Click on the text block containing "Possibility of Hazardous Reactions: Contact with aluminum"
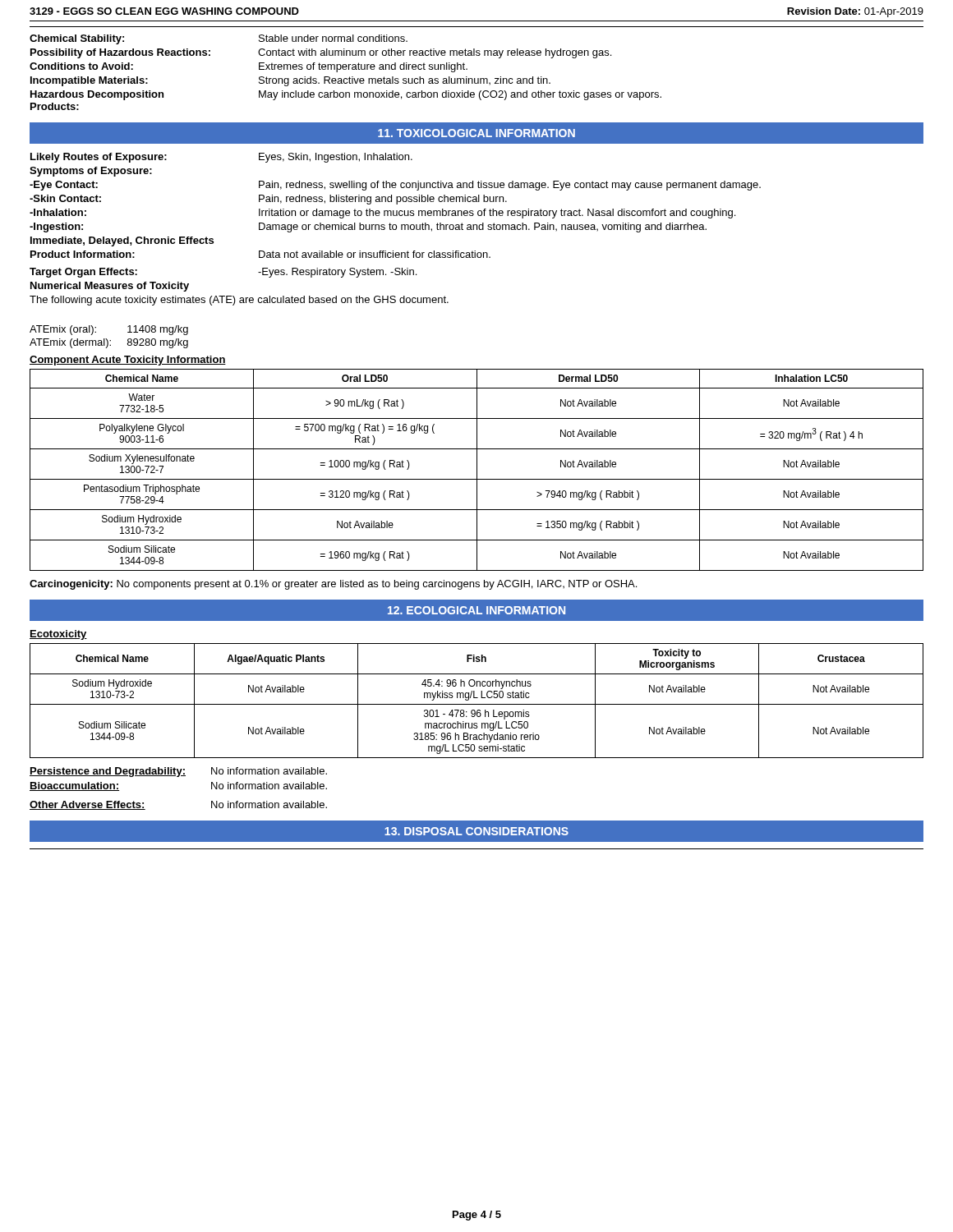 click(x=476, y=52)
